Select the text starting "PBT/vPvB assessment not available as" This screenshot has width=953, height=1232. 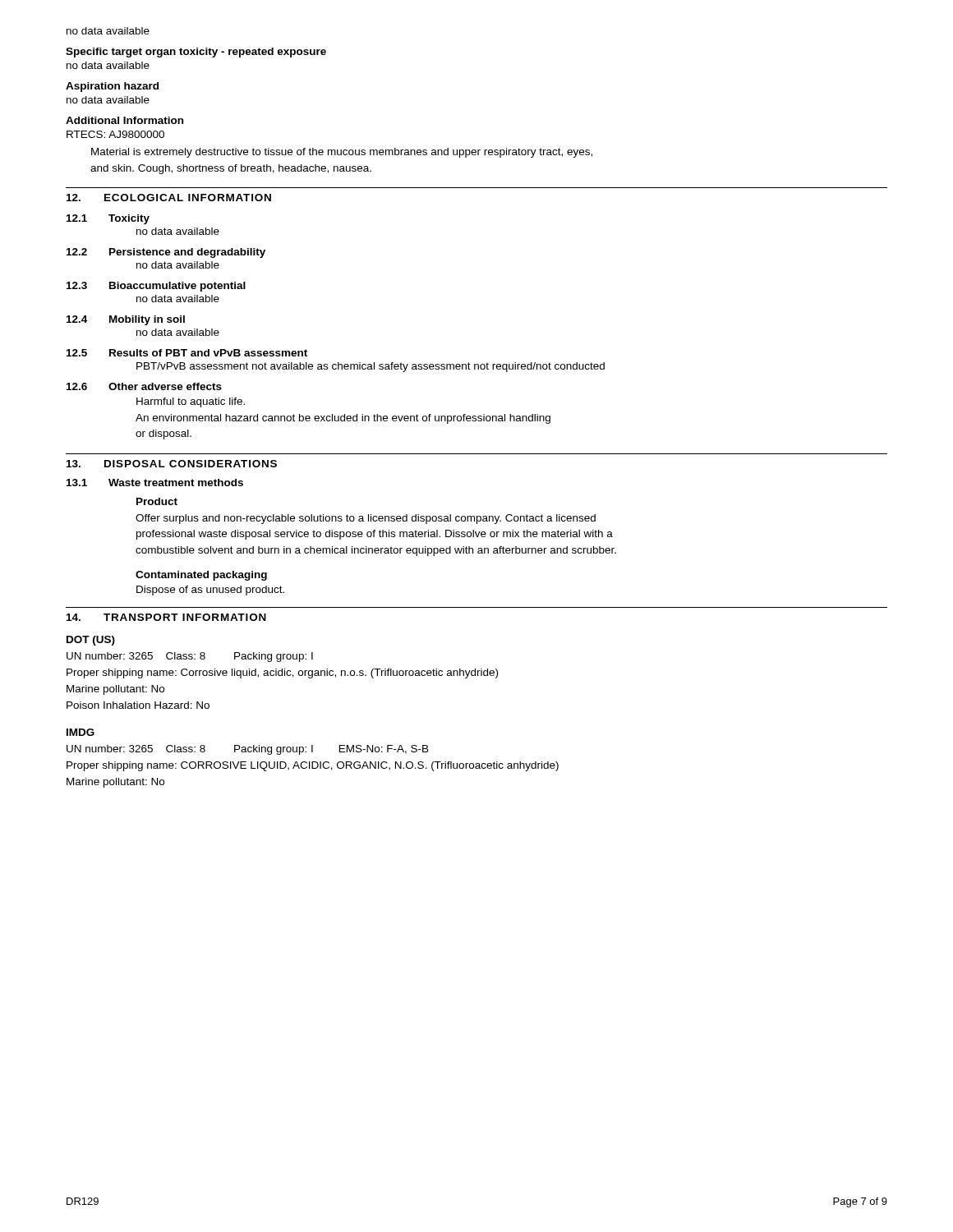point(370,366)
